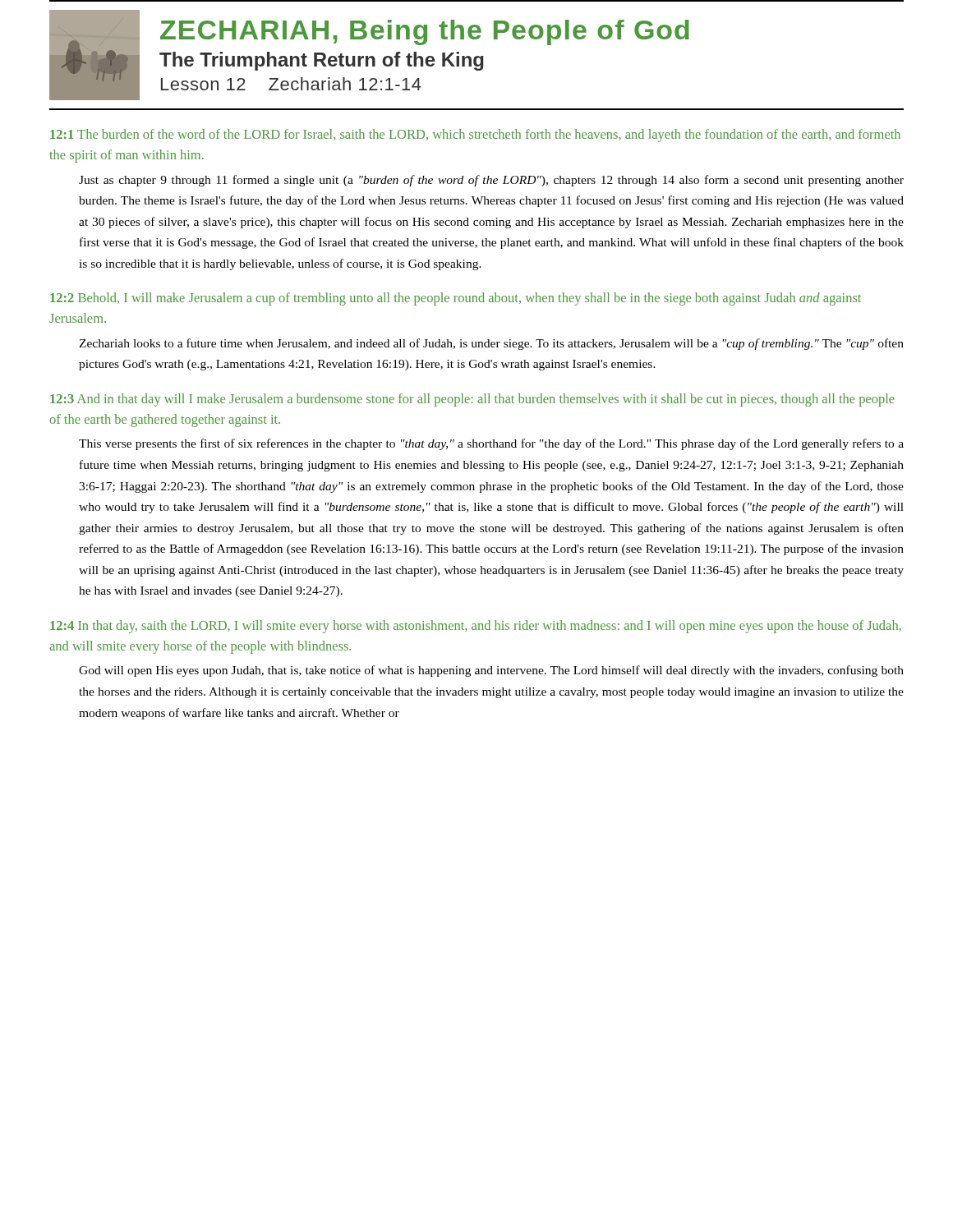Locate the block of text that opens with "Just as chapter"
This screenshot has height=1232, width=953.
tap(491, 221)
